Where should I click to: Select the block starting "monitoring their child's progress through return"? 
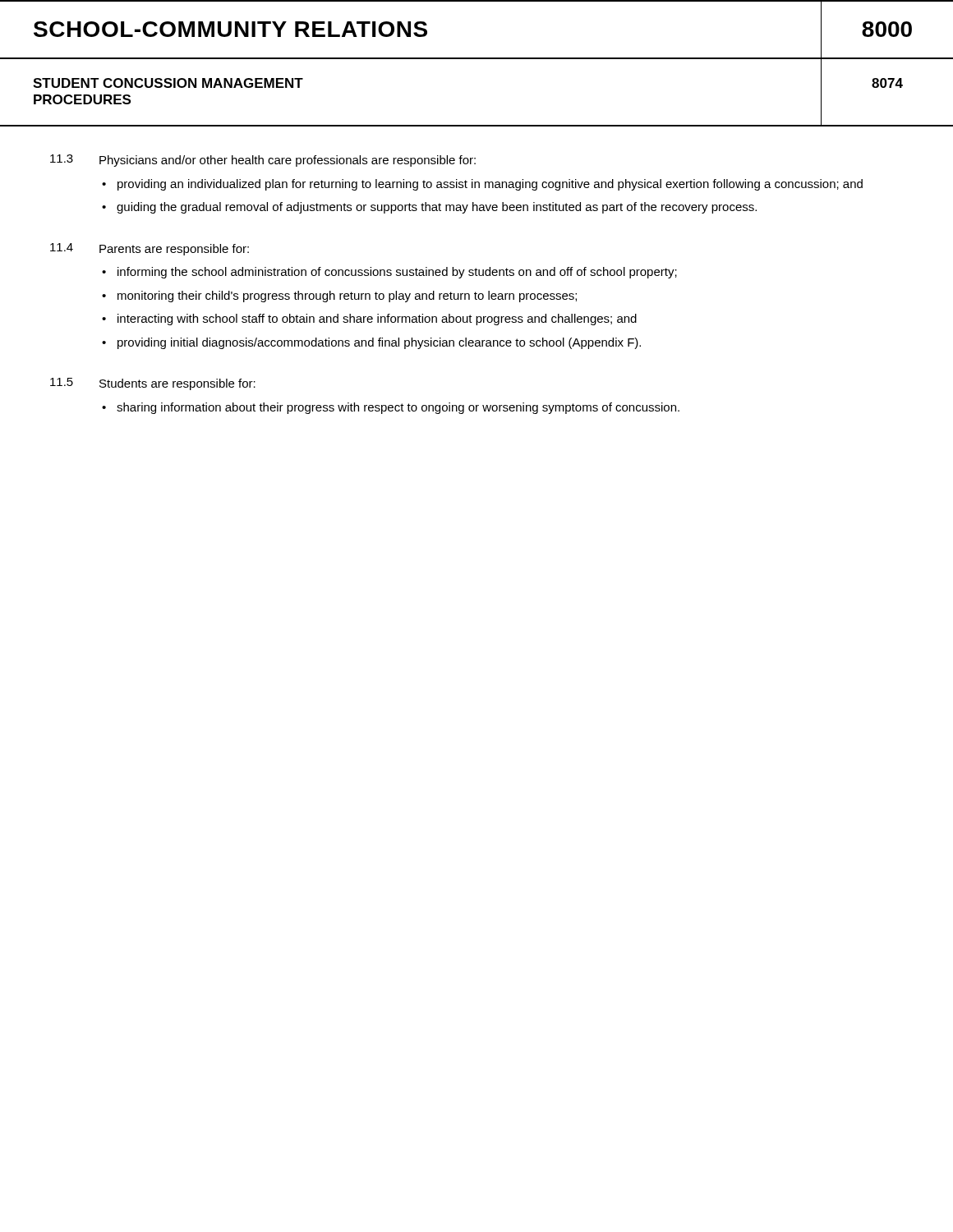pos(347,295)
